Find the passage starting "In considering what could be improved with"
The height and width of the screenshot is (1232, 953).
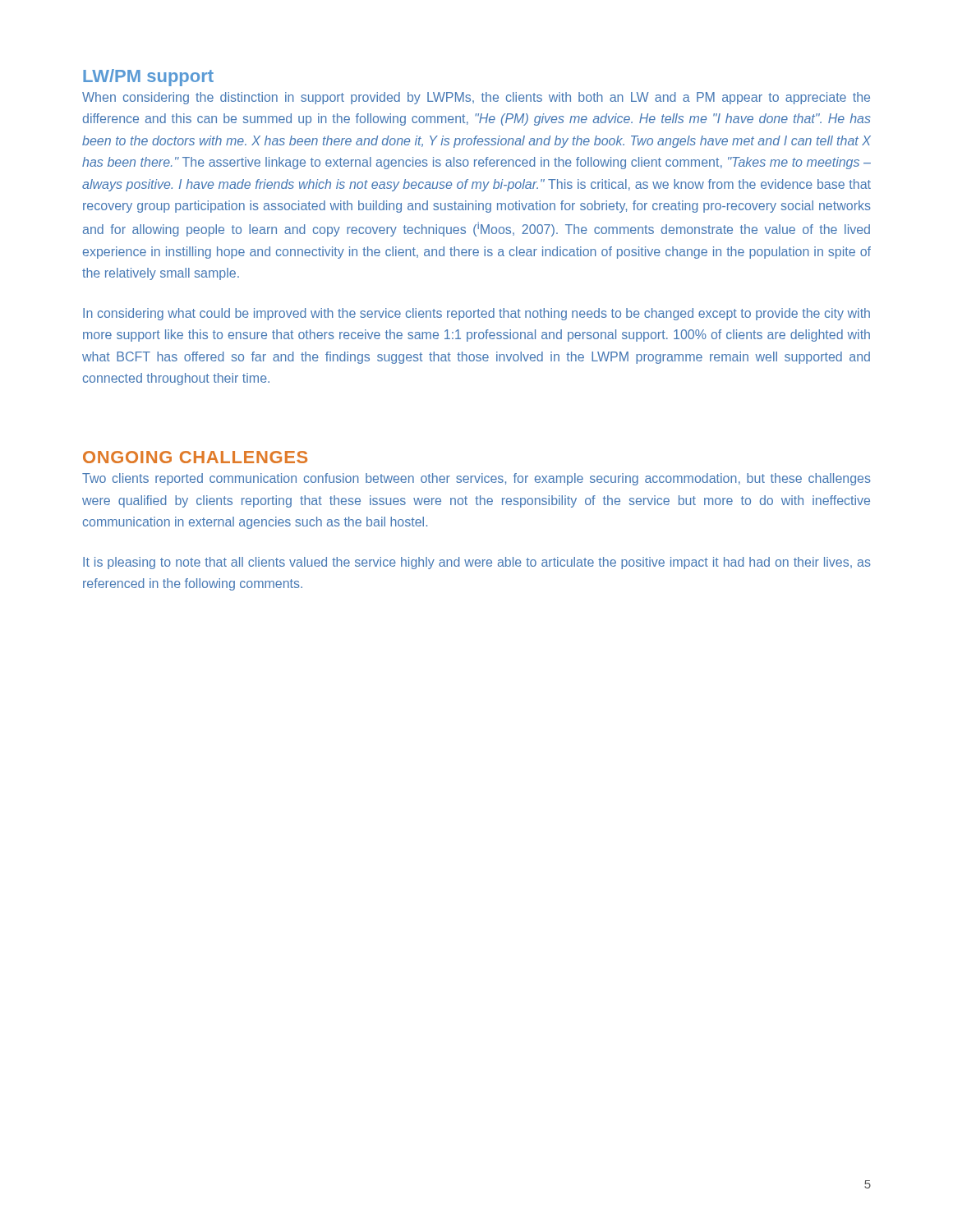[476, 346]
